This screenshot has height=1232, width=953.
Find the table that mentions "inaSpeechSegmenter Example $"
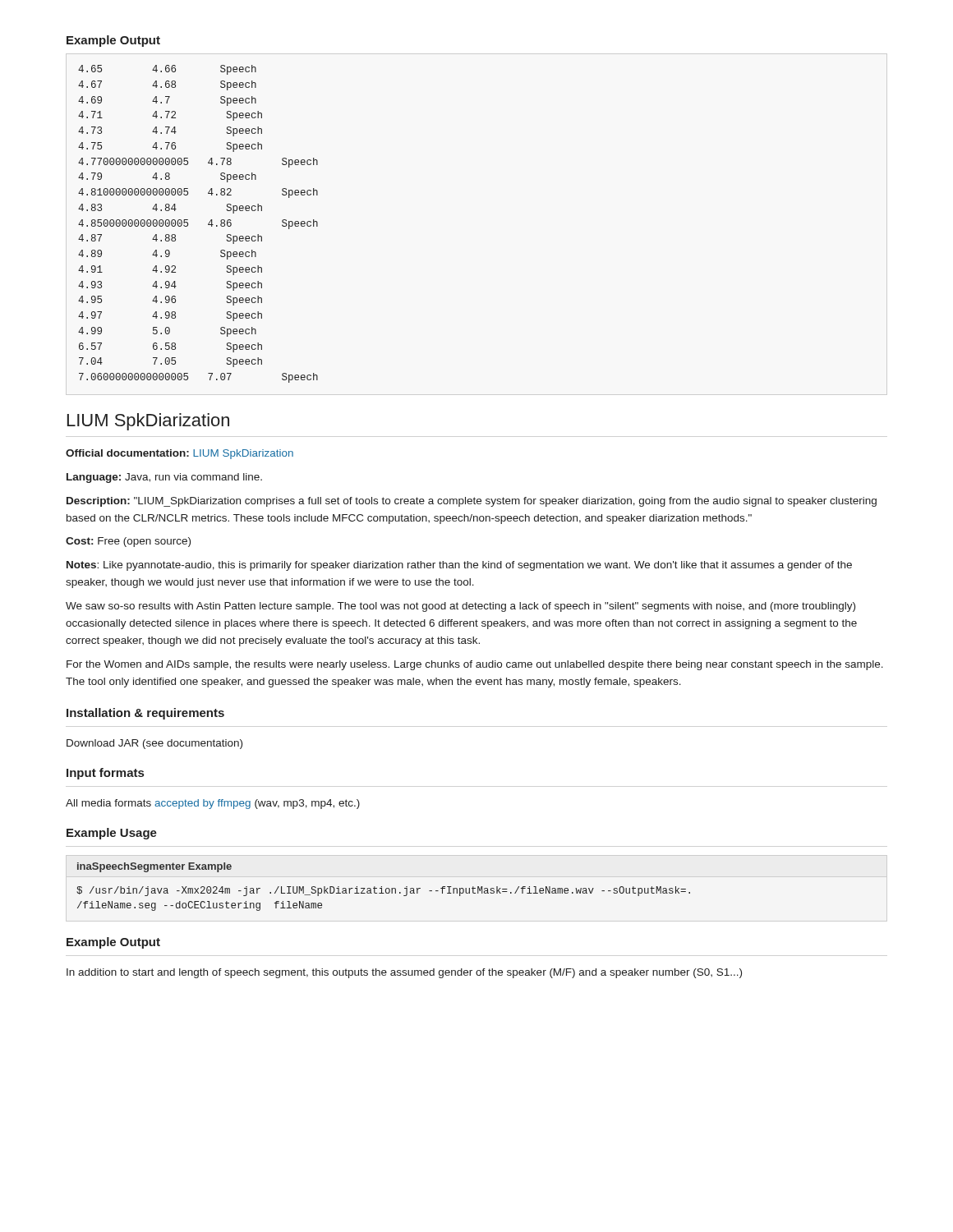click(x=476, y=888)
